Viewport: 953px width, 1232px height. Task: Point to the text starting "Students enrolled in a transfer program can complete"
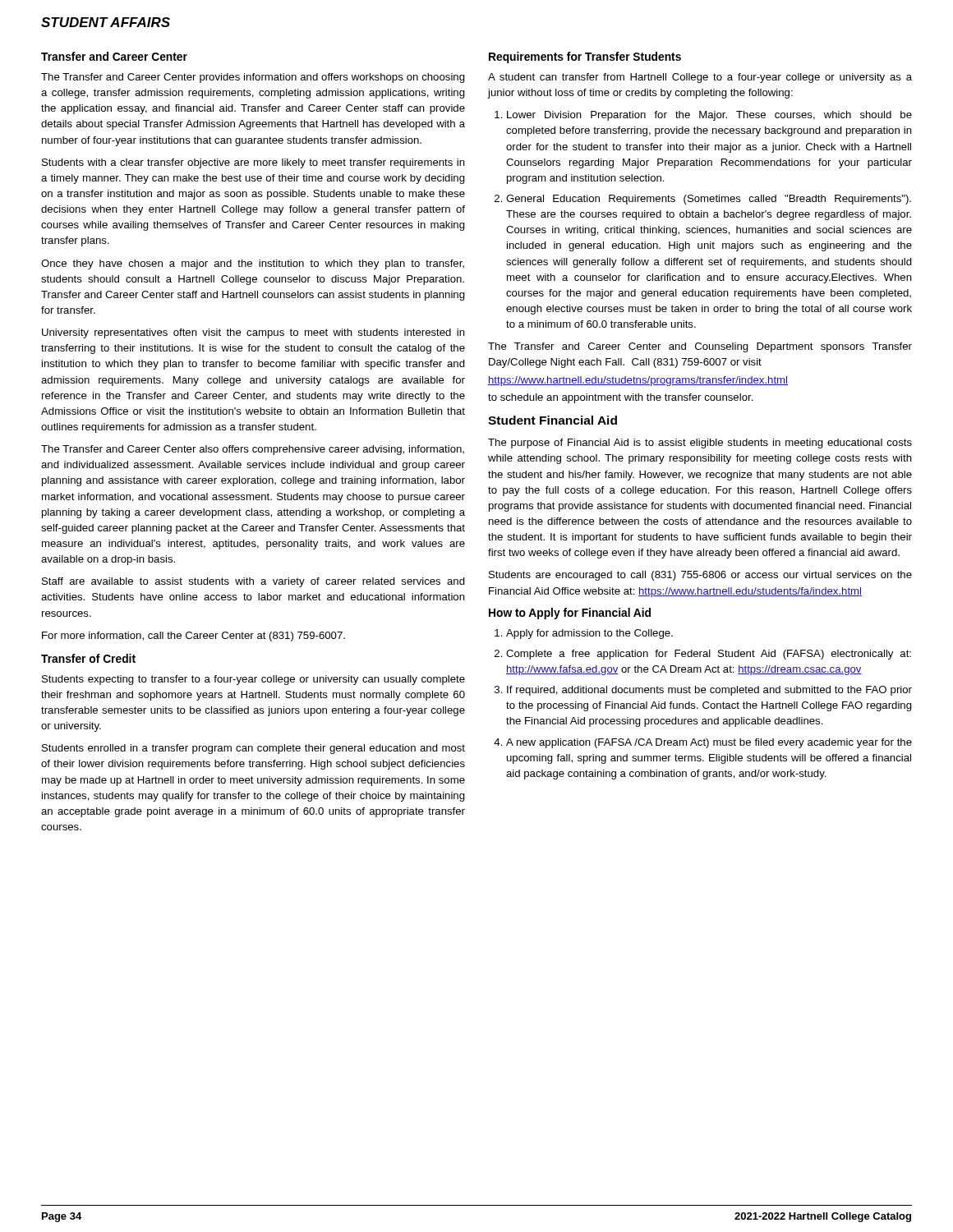pyautogui.click(x=253, y=787)
